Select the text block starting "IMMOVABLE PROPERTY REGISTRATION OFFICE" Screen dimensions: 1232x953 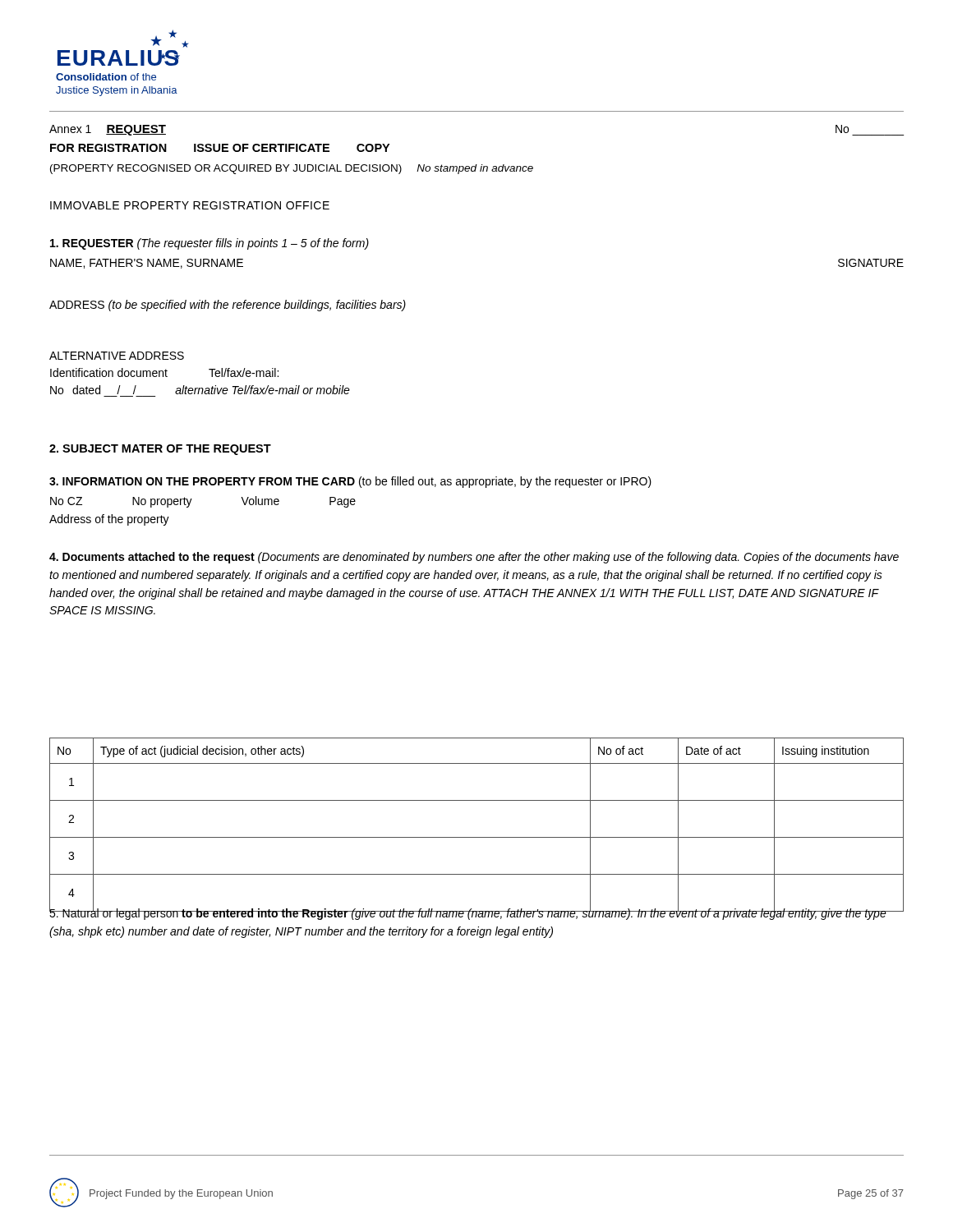190,205
